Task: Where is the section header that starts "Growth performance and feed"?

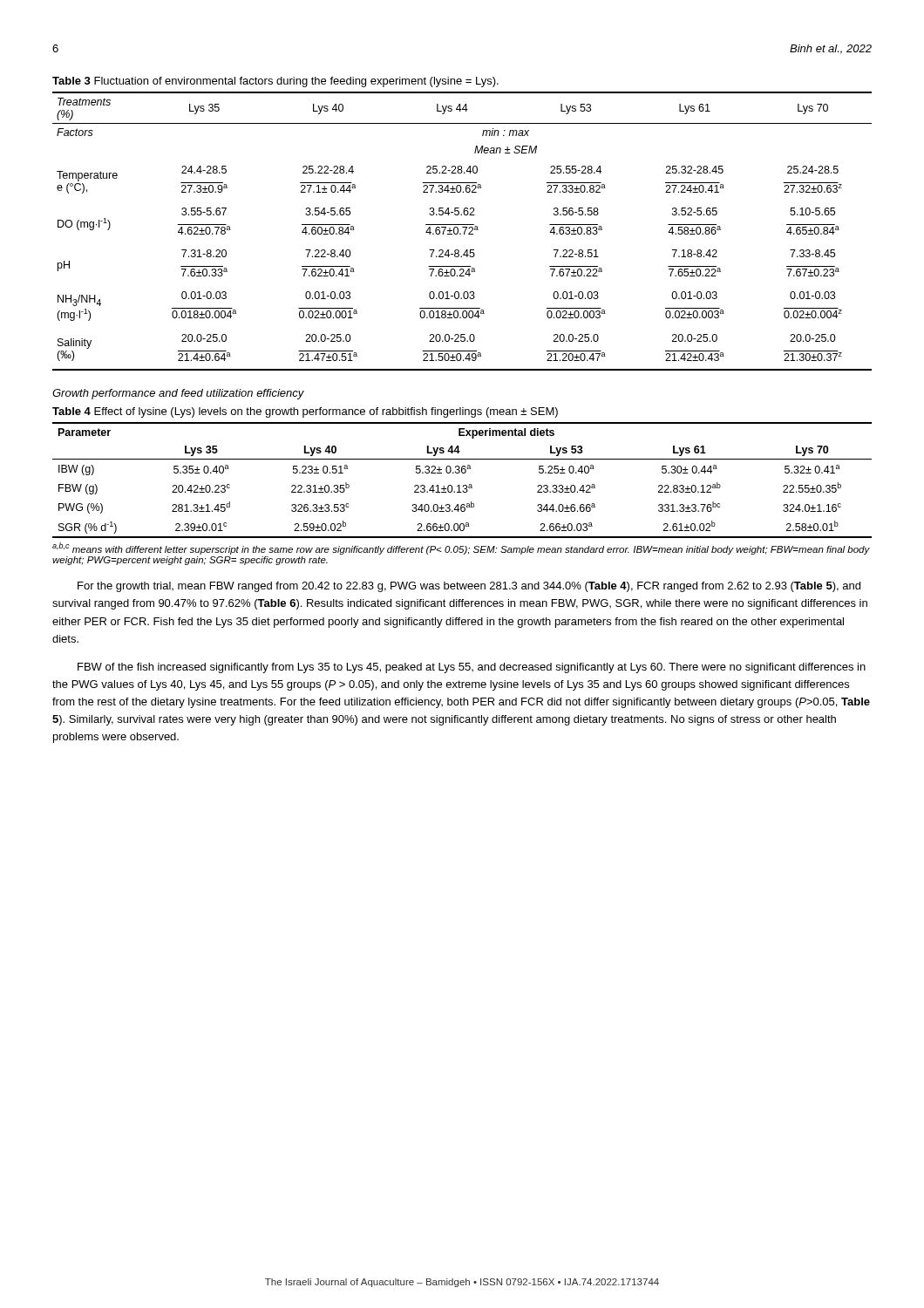Action: pyautogui.click(x=178, y=393)
